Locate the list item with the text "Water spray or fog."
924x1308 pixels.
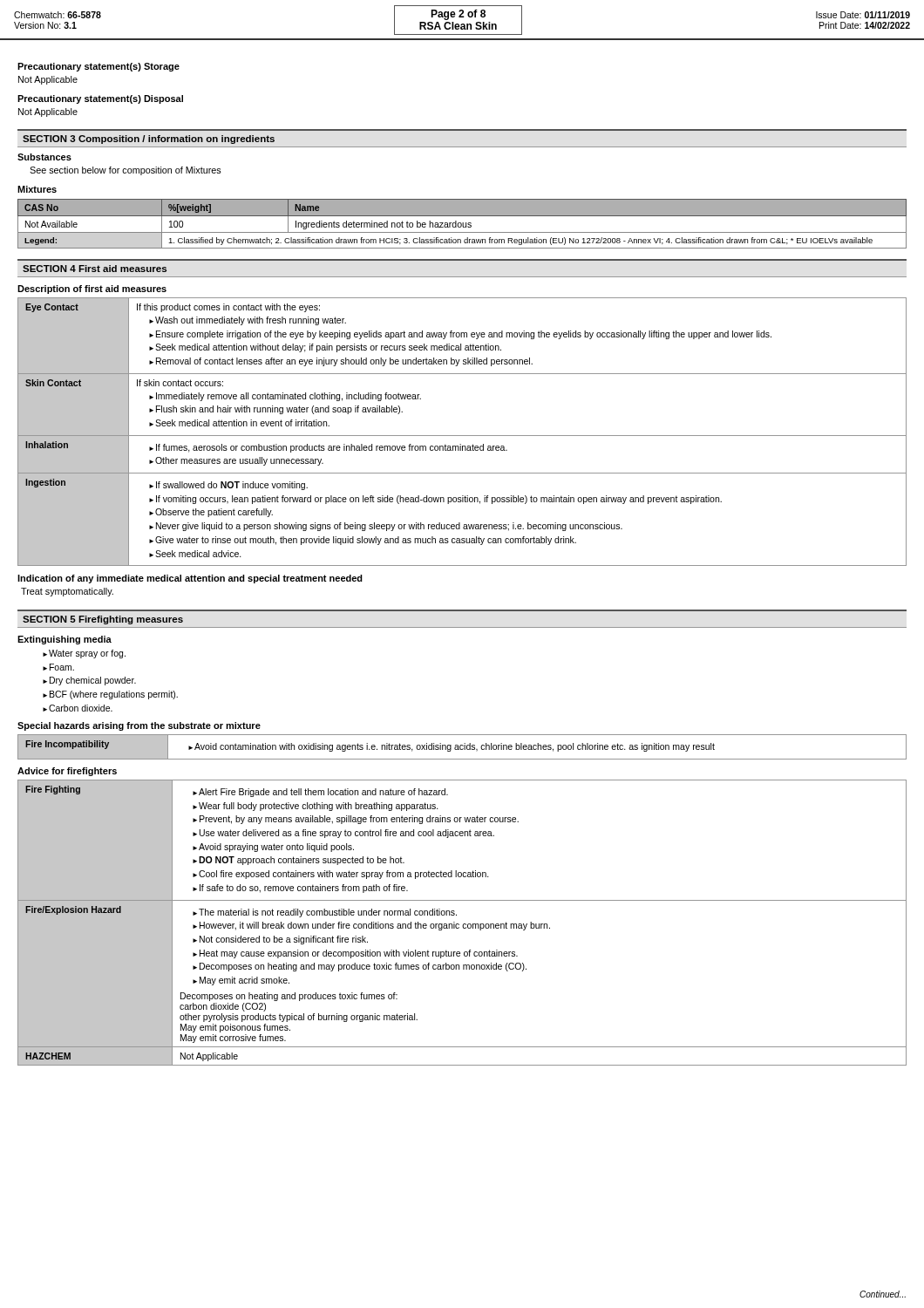tap(84, 654)
